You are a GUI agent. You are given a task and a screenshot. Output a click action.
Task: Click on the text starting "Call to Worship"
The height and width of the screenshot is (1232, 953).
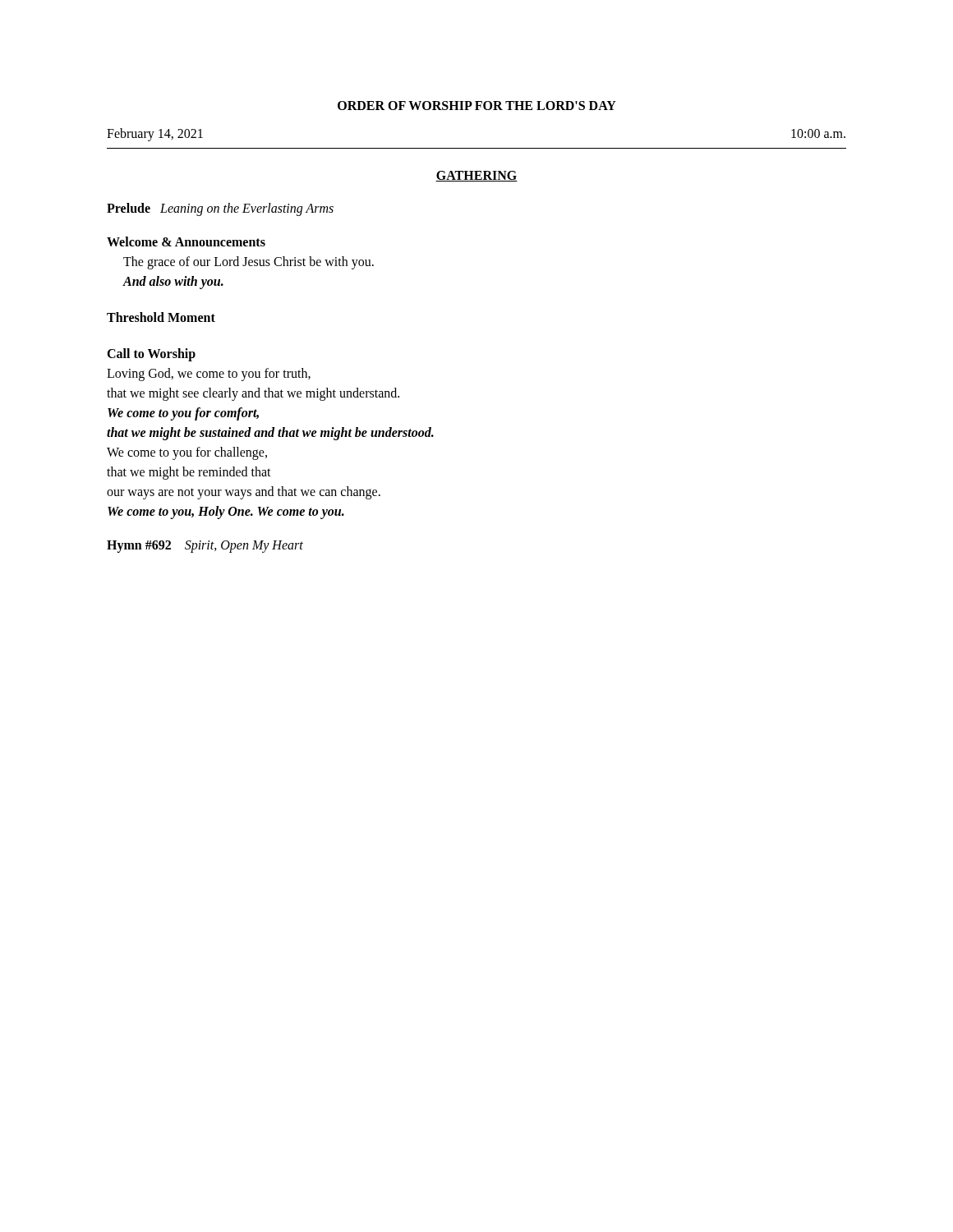tap(151, 355)
